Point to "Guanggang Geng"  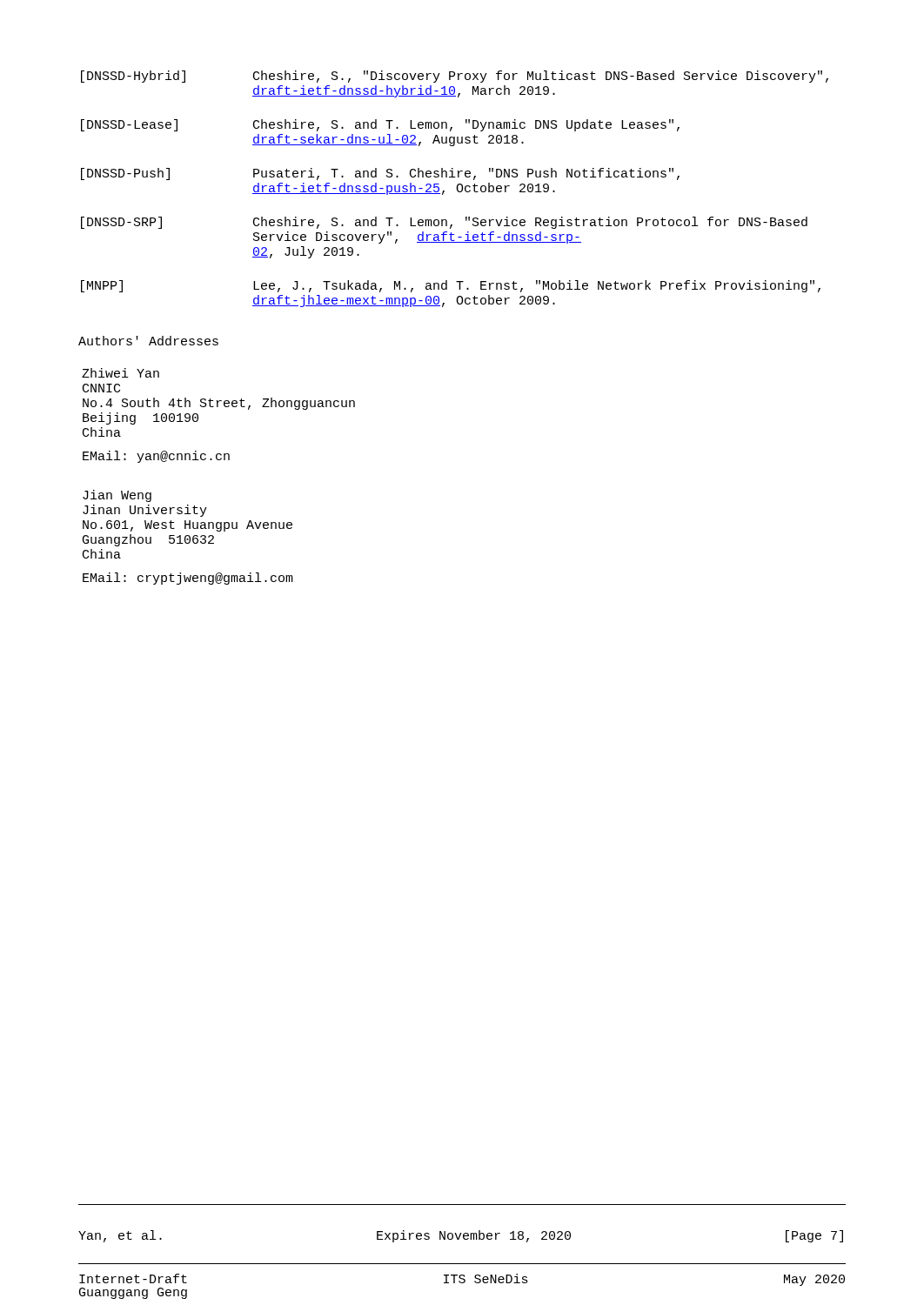click(x=133, y=1293)
